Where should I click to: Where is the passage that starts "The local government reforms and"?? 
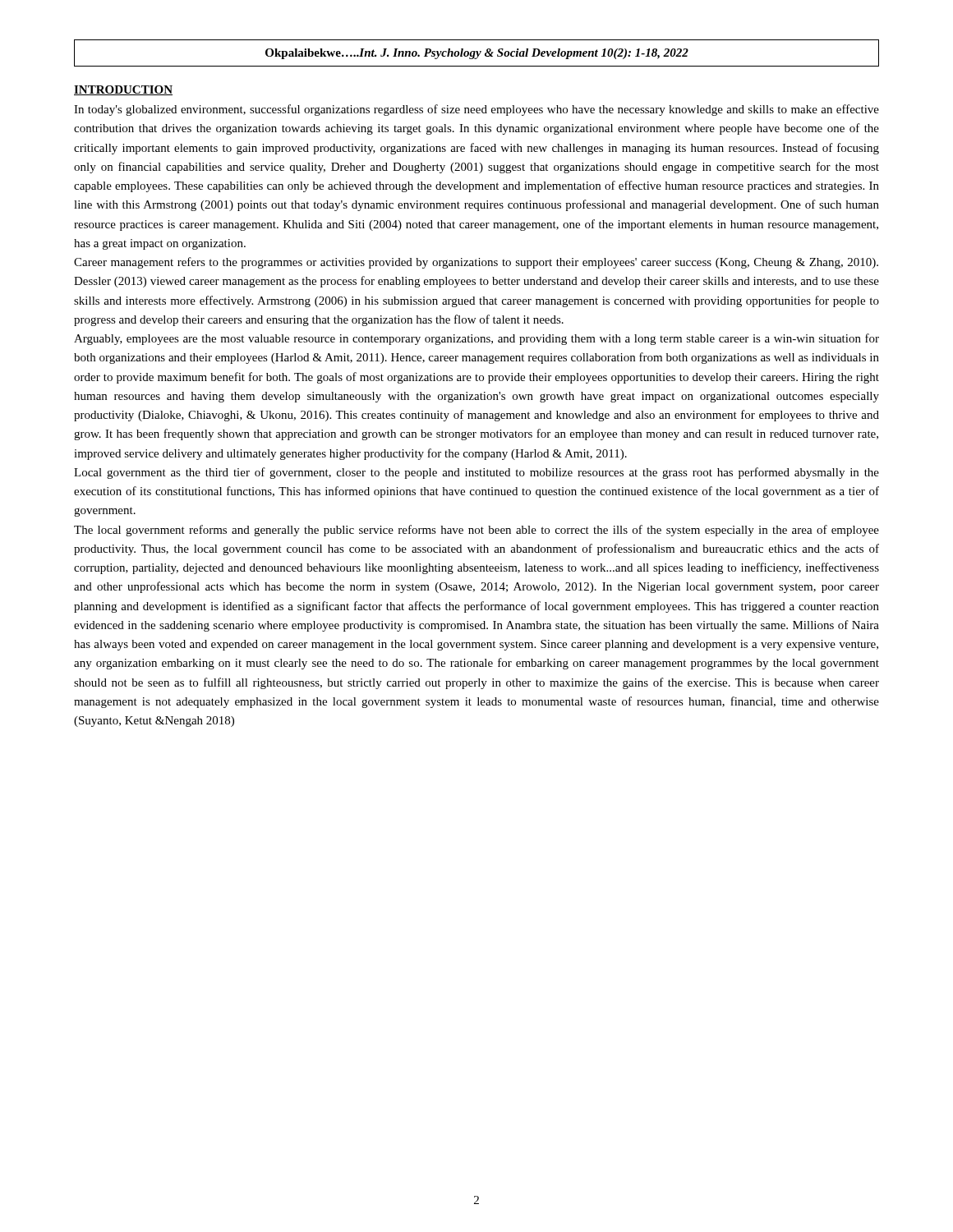(476, 625)
